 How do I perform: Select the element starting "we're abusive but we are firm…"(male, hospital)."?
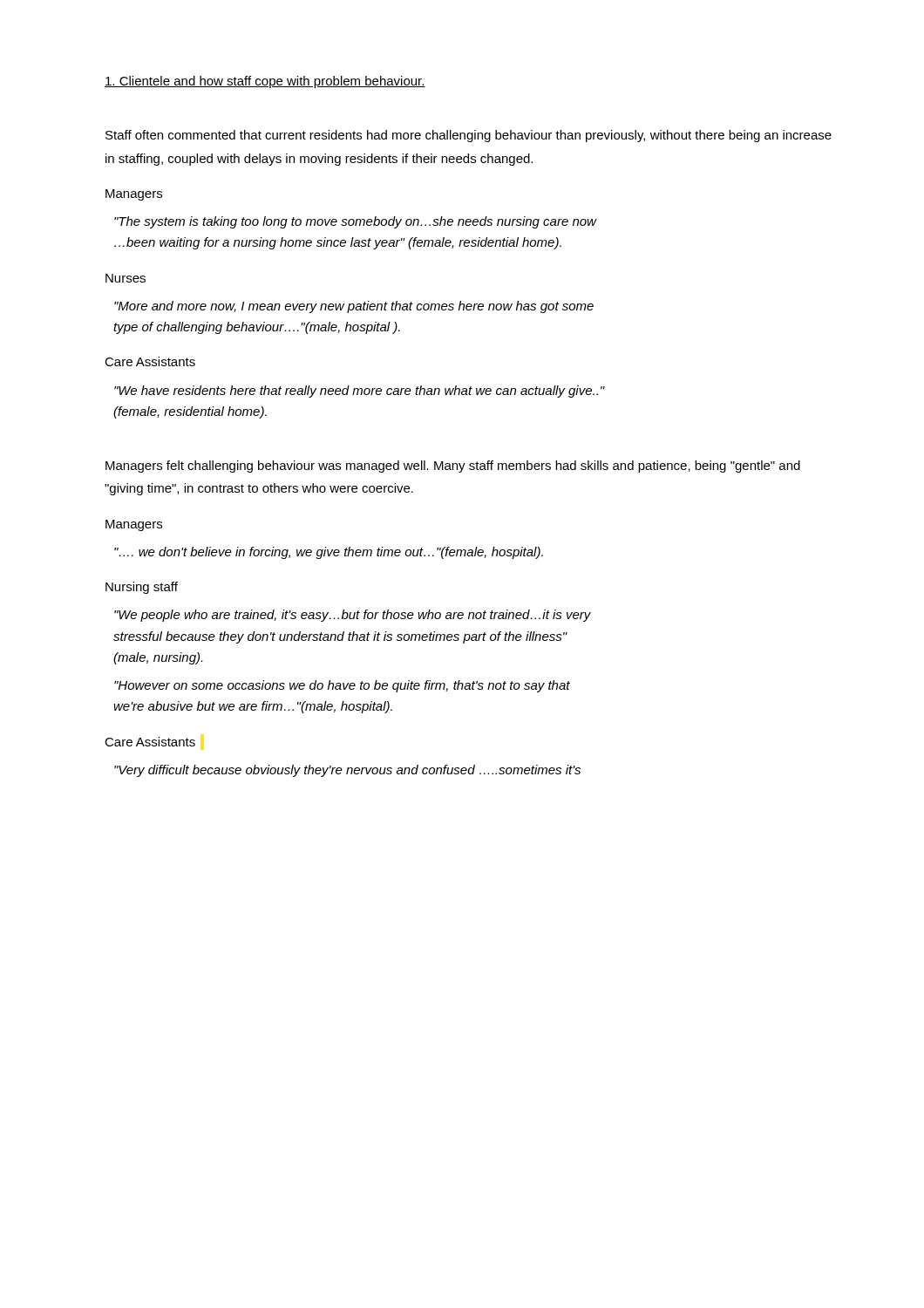(253, 706)
